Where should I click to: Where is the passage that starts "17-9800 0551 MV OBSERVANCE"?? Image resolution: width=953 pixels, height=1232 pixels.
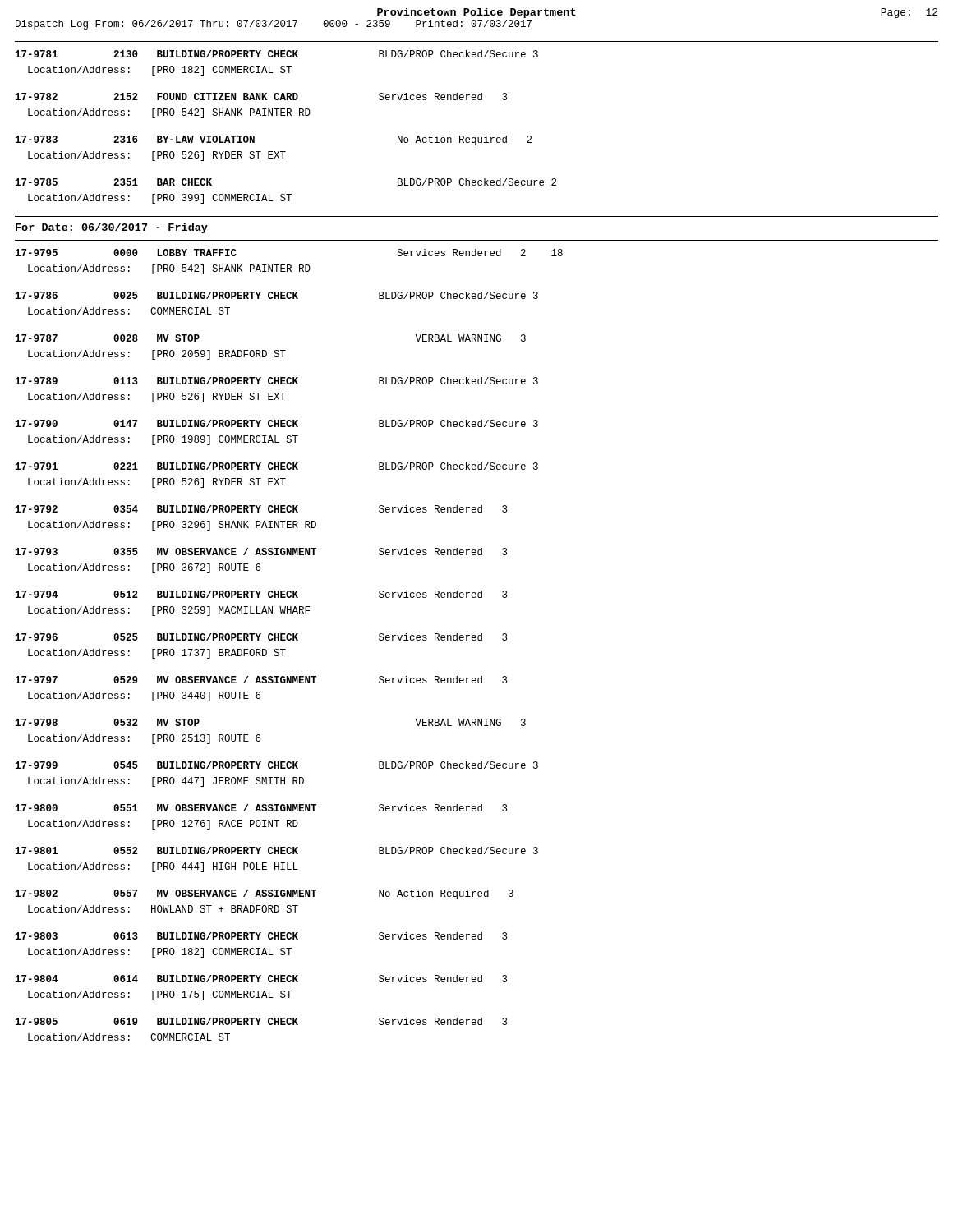point(261,817)
